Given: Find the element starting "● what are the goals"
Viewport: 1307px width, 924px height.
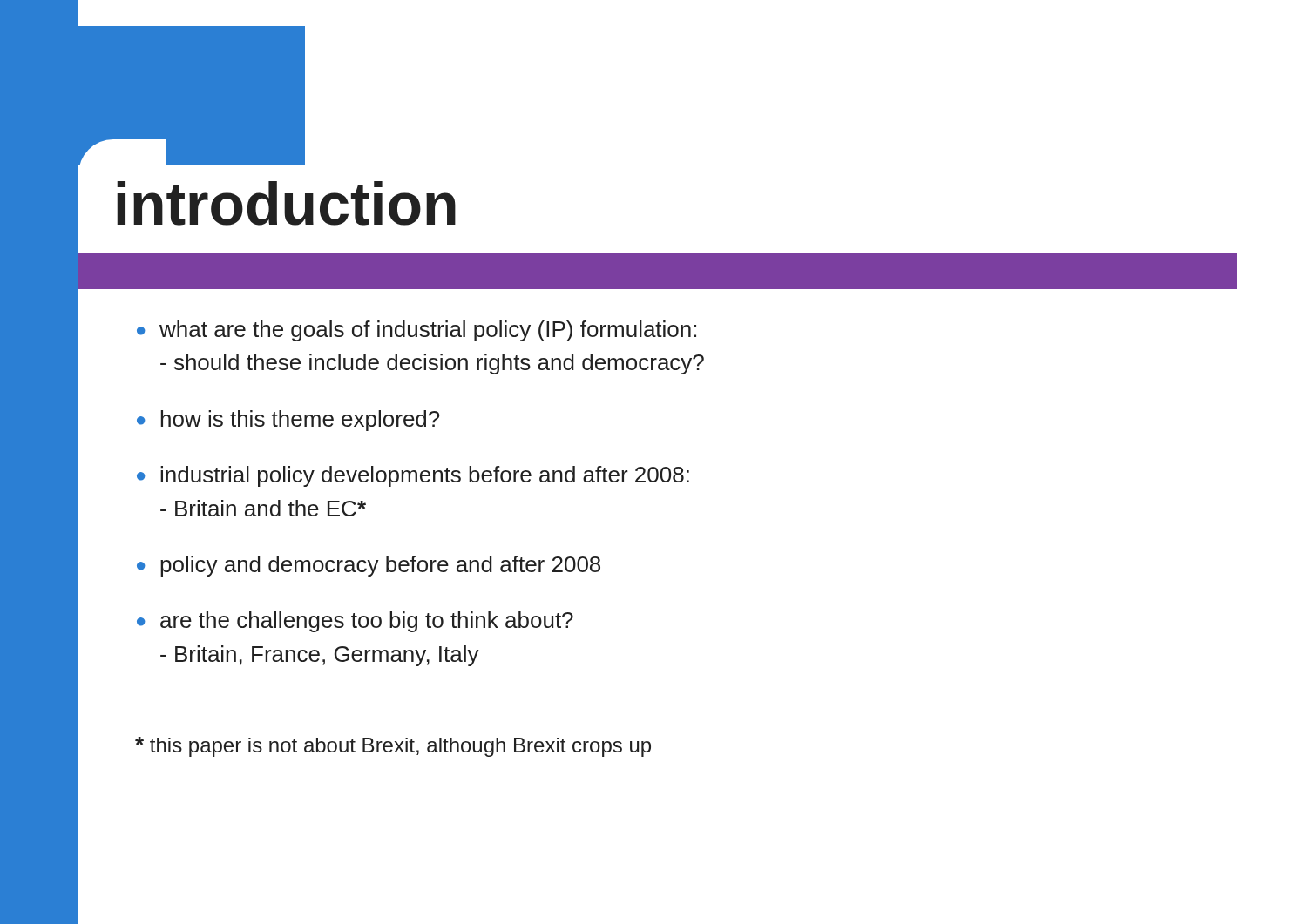Looking at the screenshot, I should click(636, 346).
